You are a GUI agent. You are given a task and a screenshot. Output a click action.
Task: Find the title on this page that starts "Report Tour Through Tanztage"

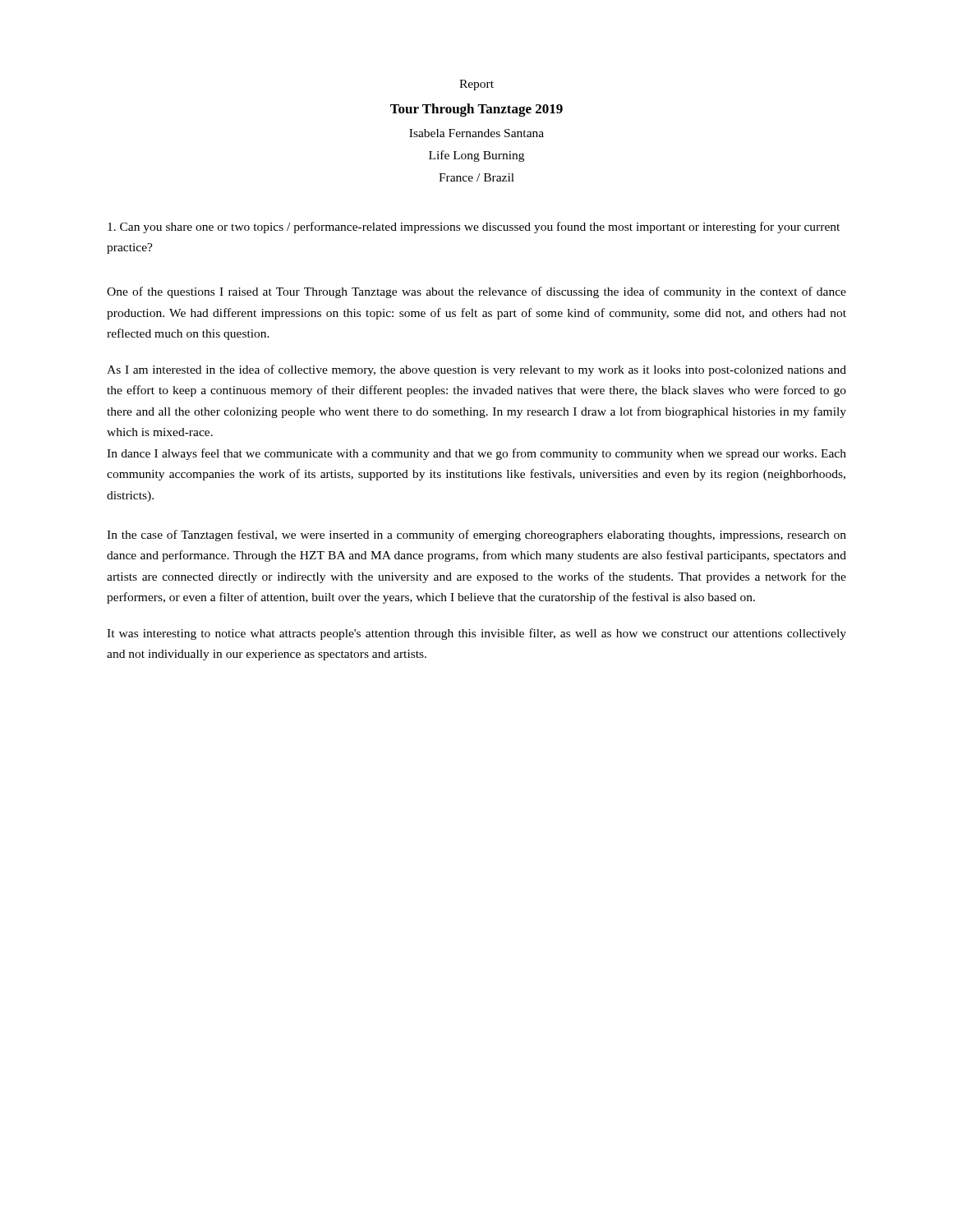(476, 131)
